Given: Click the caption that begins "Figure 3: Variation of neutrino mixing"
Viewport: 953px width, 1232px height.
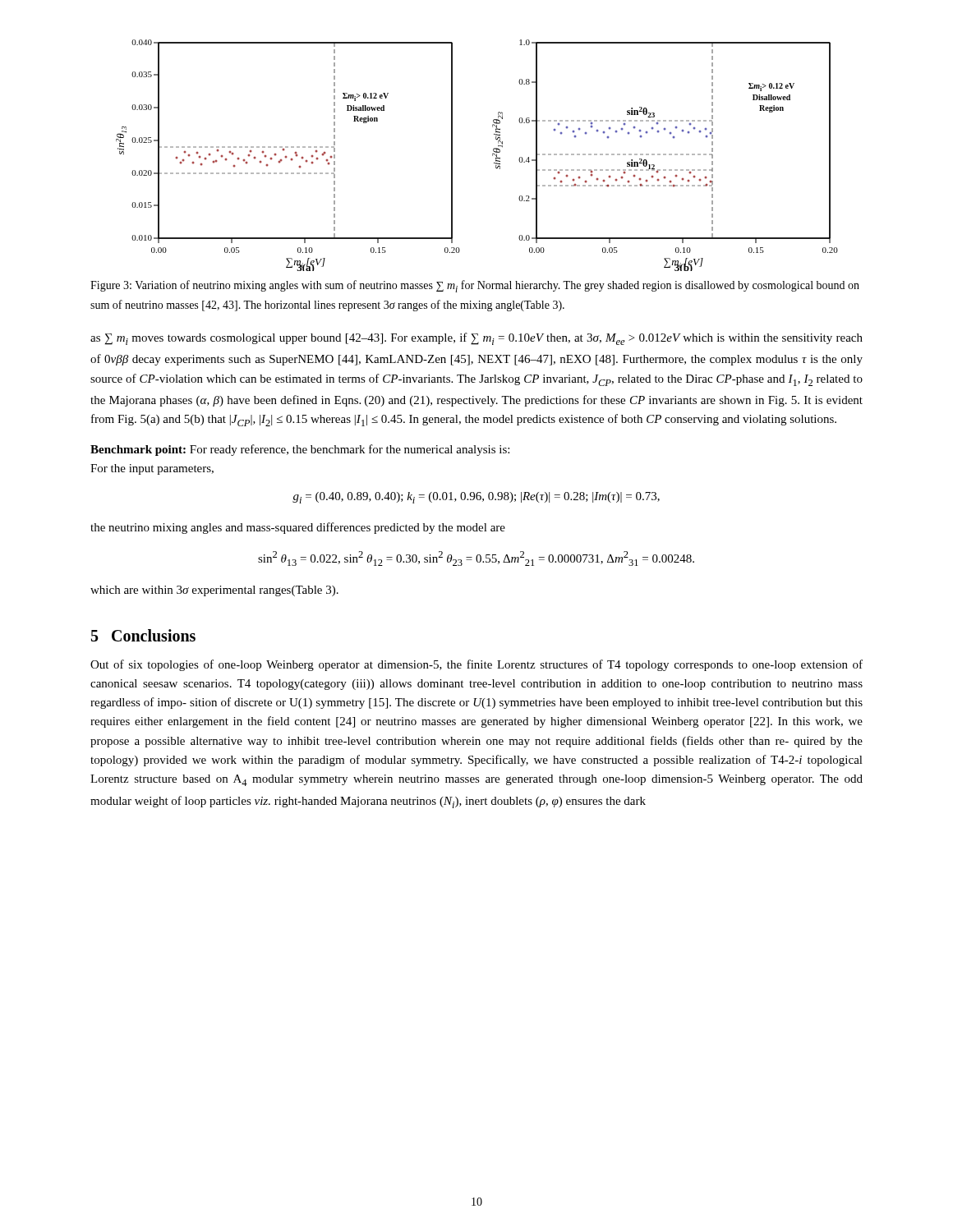Looking at the screenshot, I should click(x=475, y=295).
